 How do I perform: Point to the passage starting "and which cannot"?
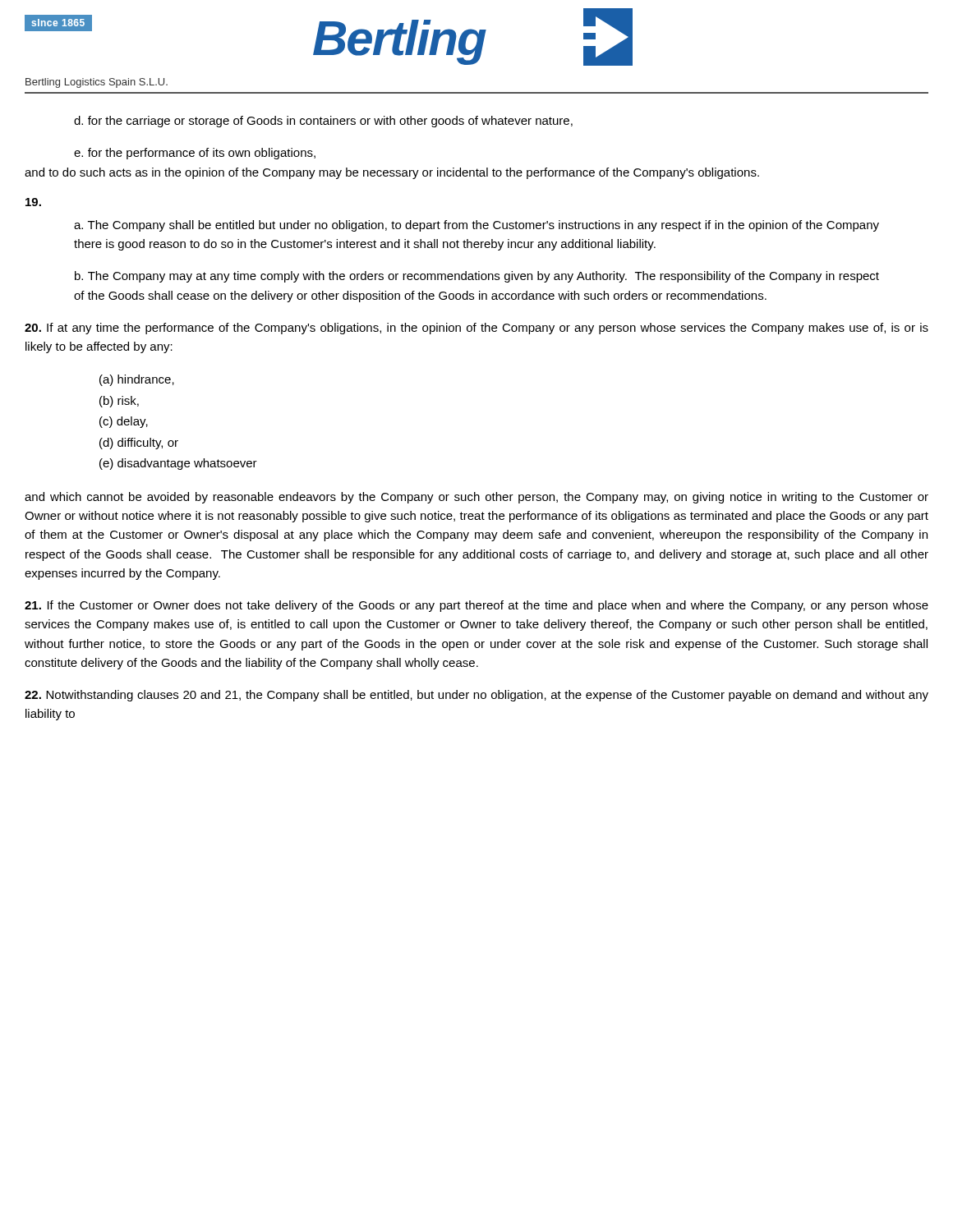[476, 535]
